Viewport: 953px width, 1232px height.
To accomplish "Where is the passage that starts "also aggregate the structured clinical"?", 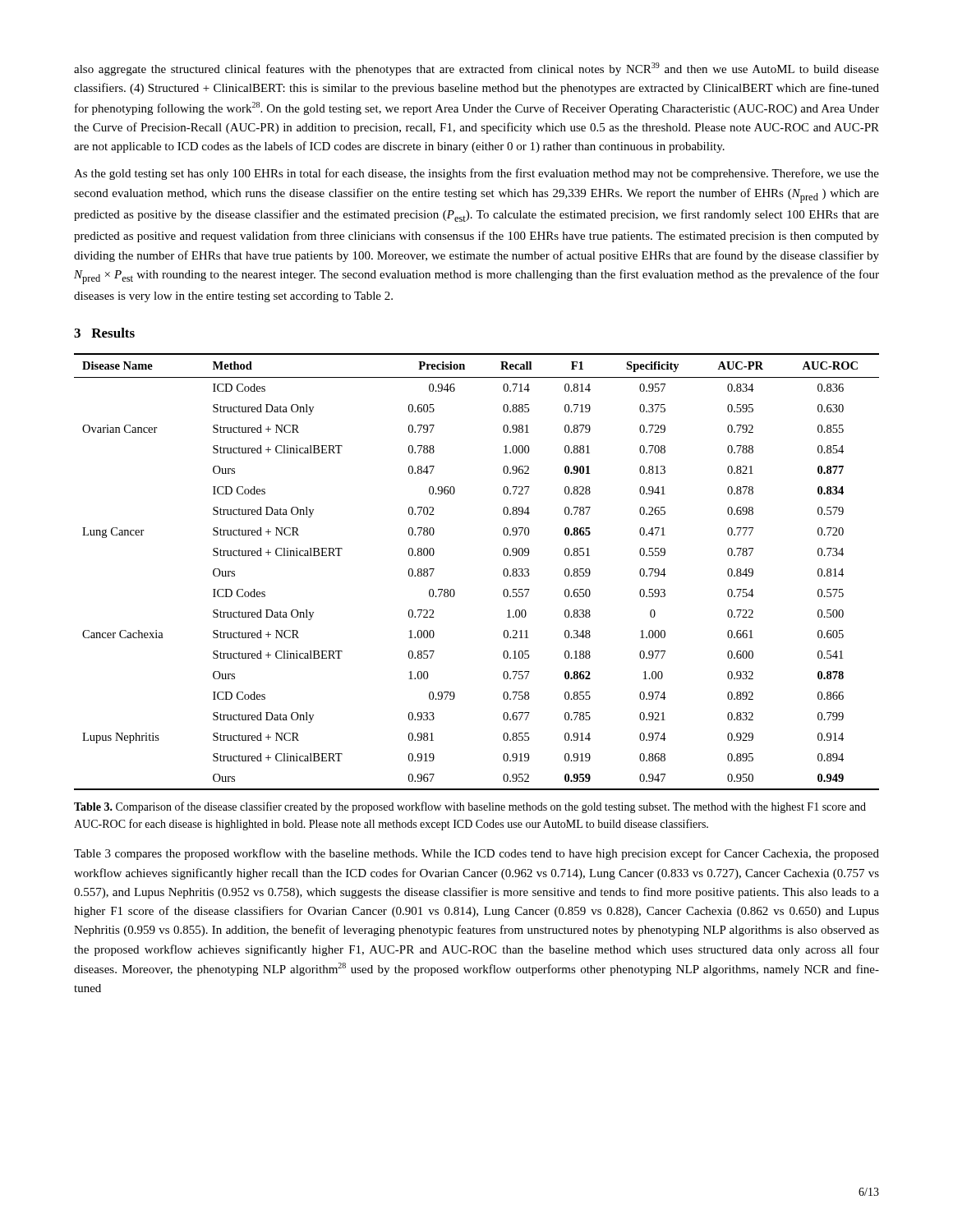I will [476, 107].
